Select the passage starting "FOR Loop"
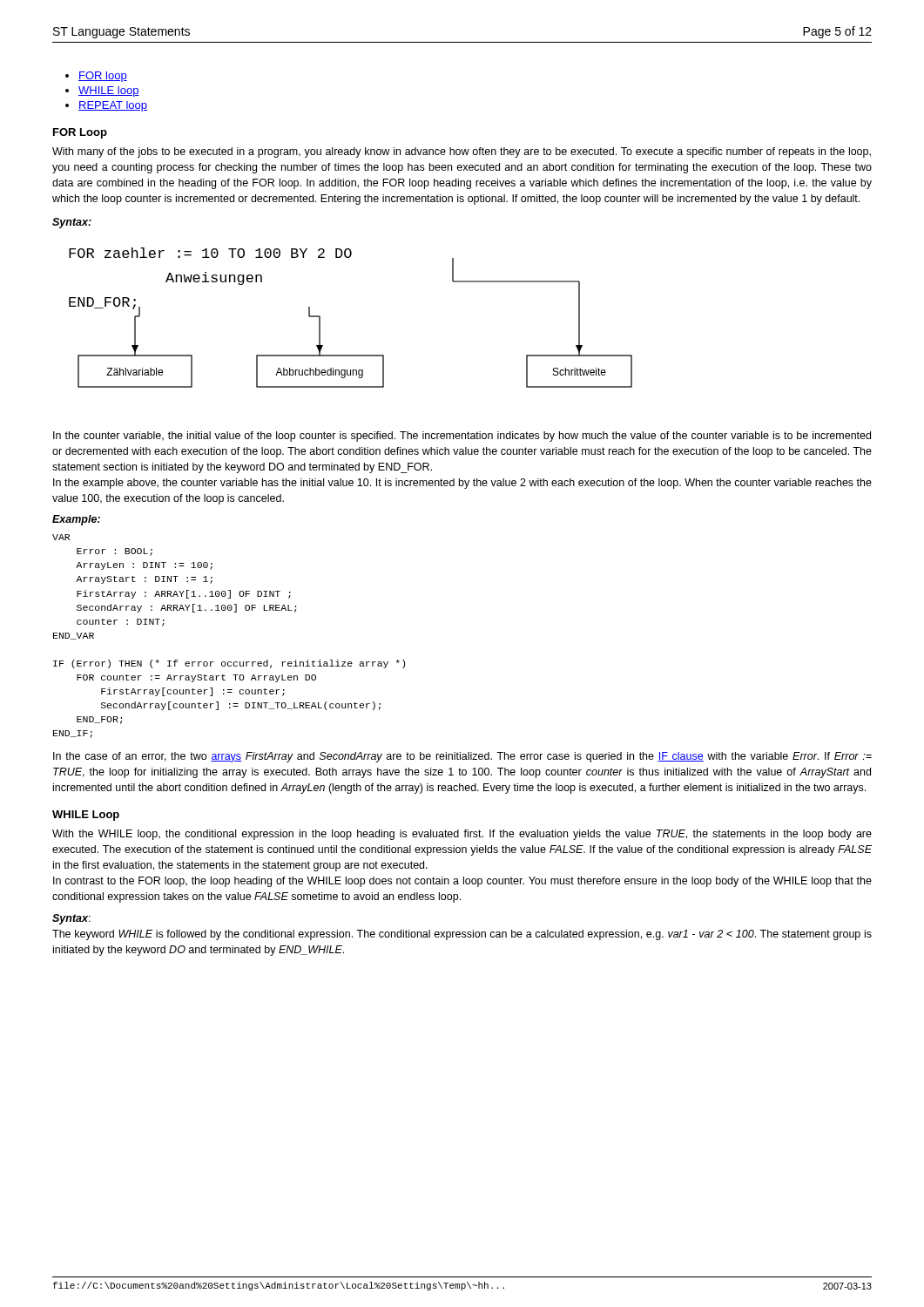 [80, 132]
